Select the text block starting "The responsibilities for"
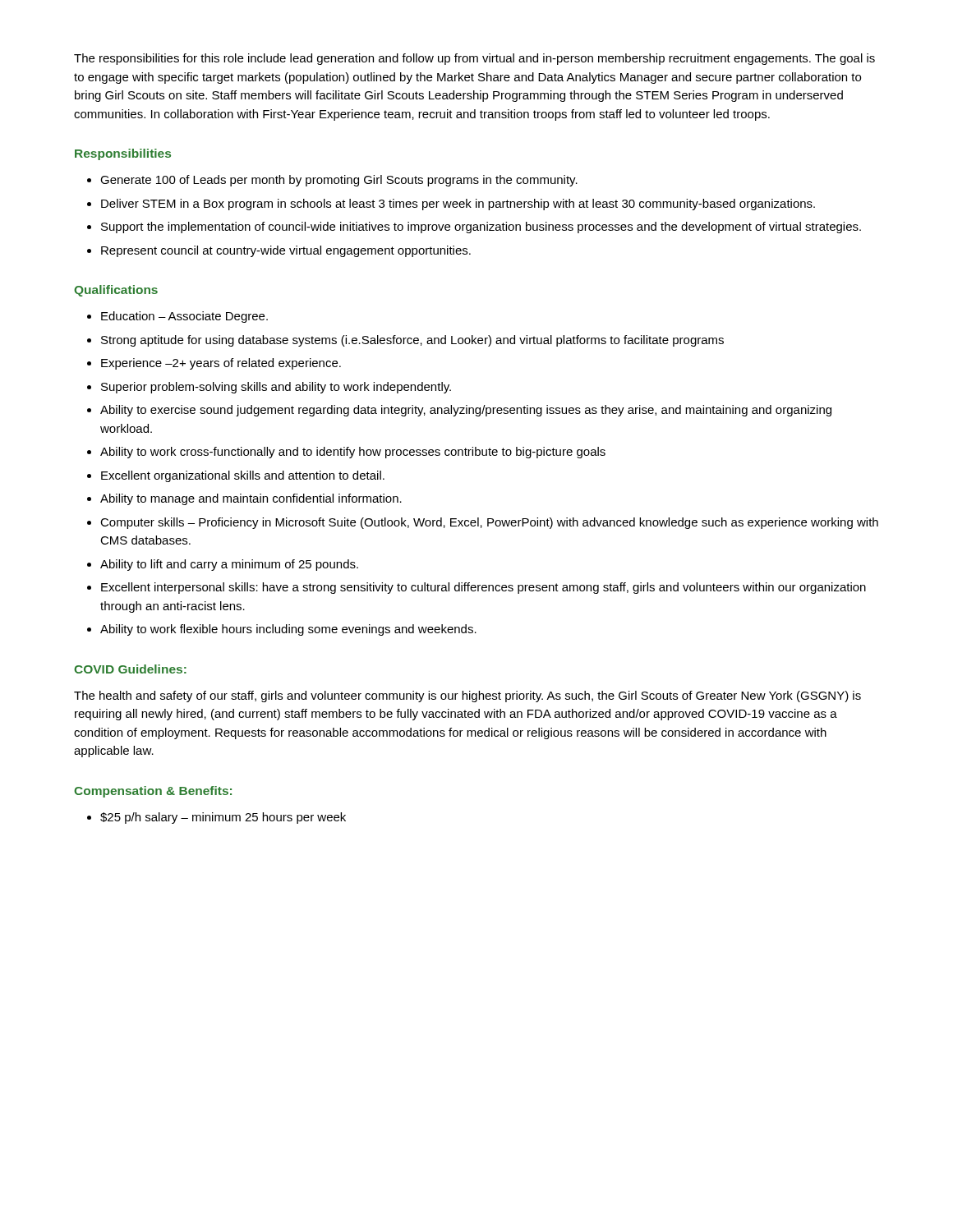Image resolution: width=953 pixels, height=1232 pixels. coord(475,86)
